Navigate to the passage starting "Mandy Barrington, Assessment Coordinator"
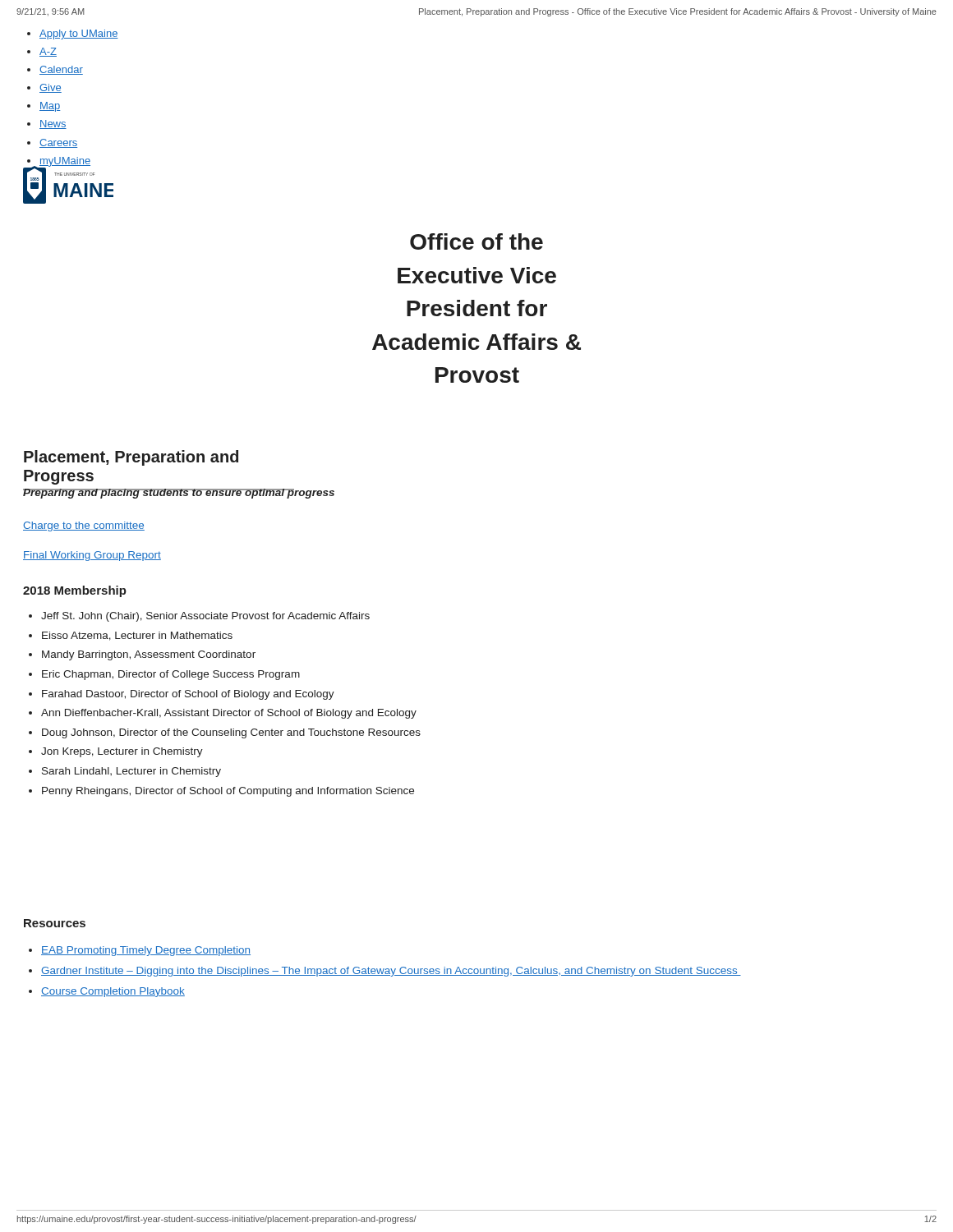Screen dimensions: 1232x953 (148, 654)
